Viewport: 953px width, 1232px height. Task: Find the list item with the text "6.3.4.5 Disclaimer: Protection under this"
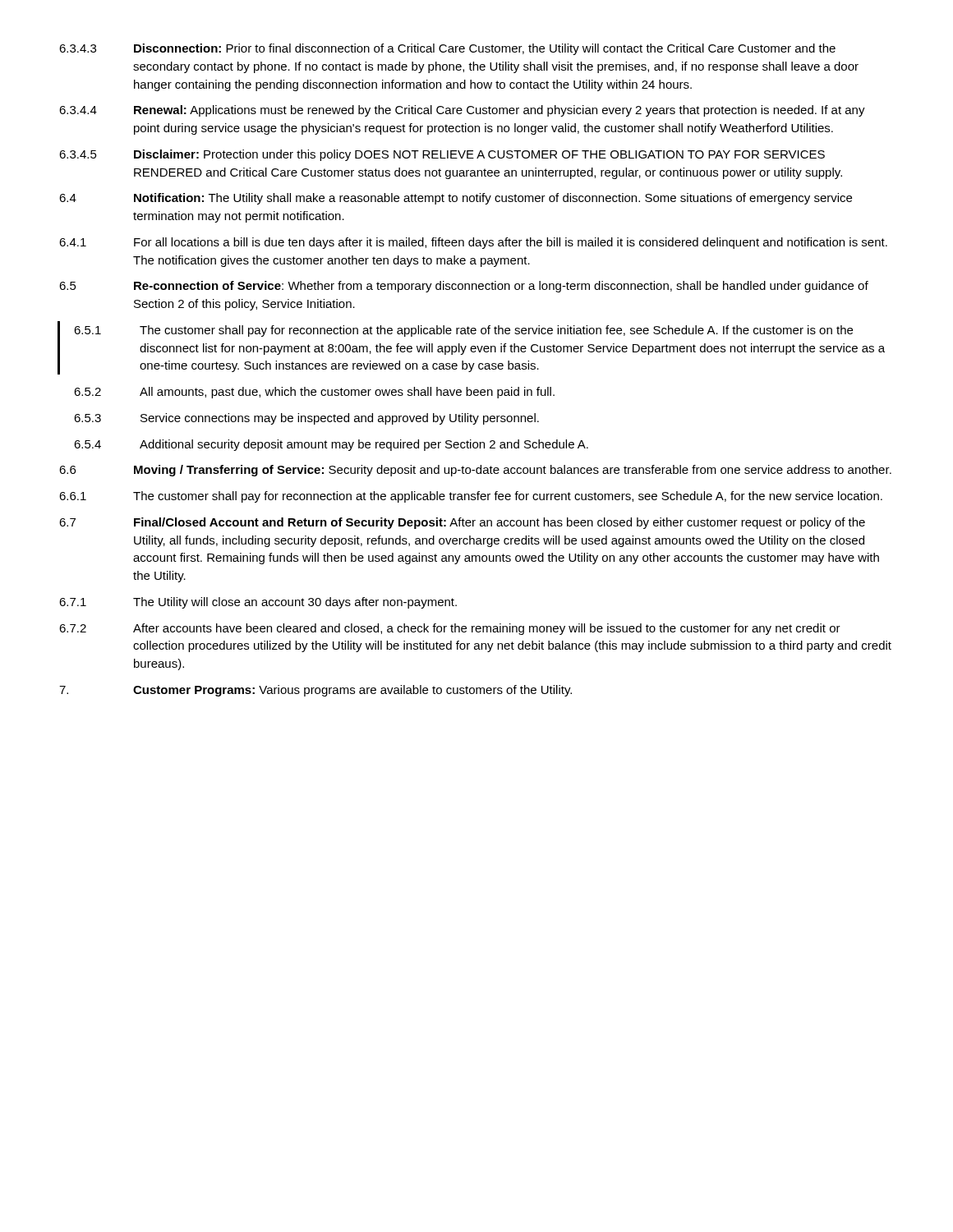[x=476, y=163]
